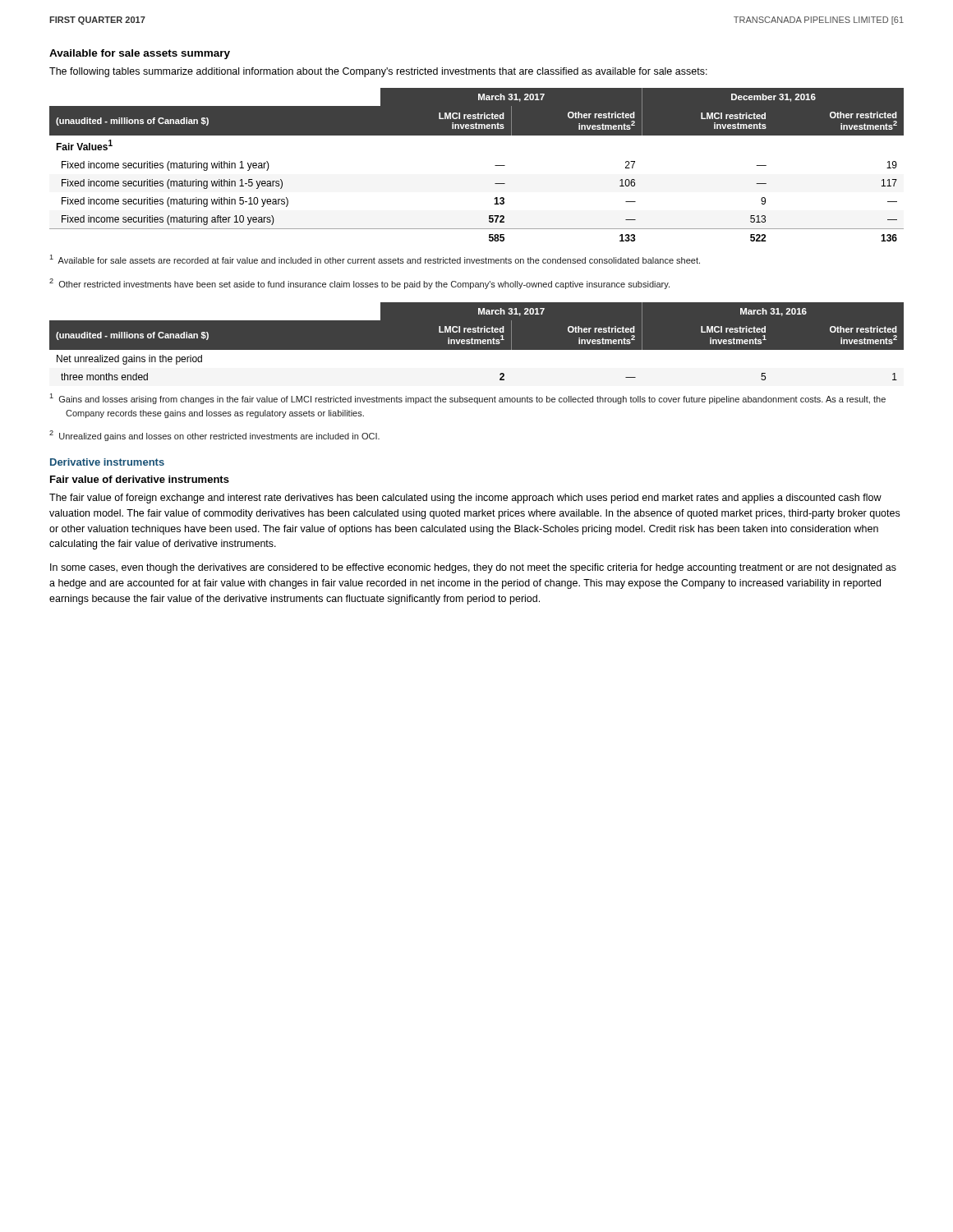The height and width of the screenshot is (1232, 953).
Task: Select the footnote with the text "2 Other restricted"
Action: point(476,283)
